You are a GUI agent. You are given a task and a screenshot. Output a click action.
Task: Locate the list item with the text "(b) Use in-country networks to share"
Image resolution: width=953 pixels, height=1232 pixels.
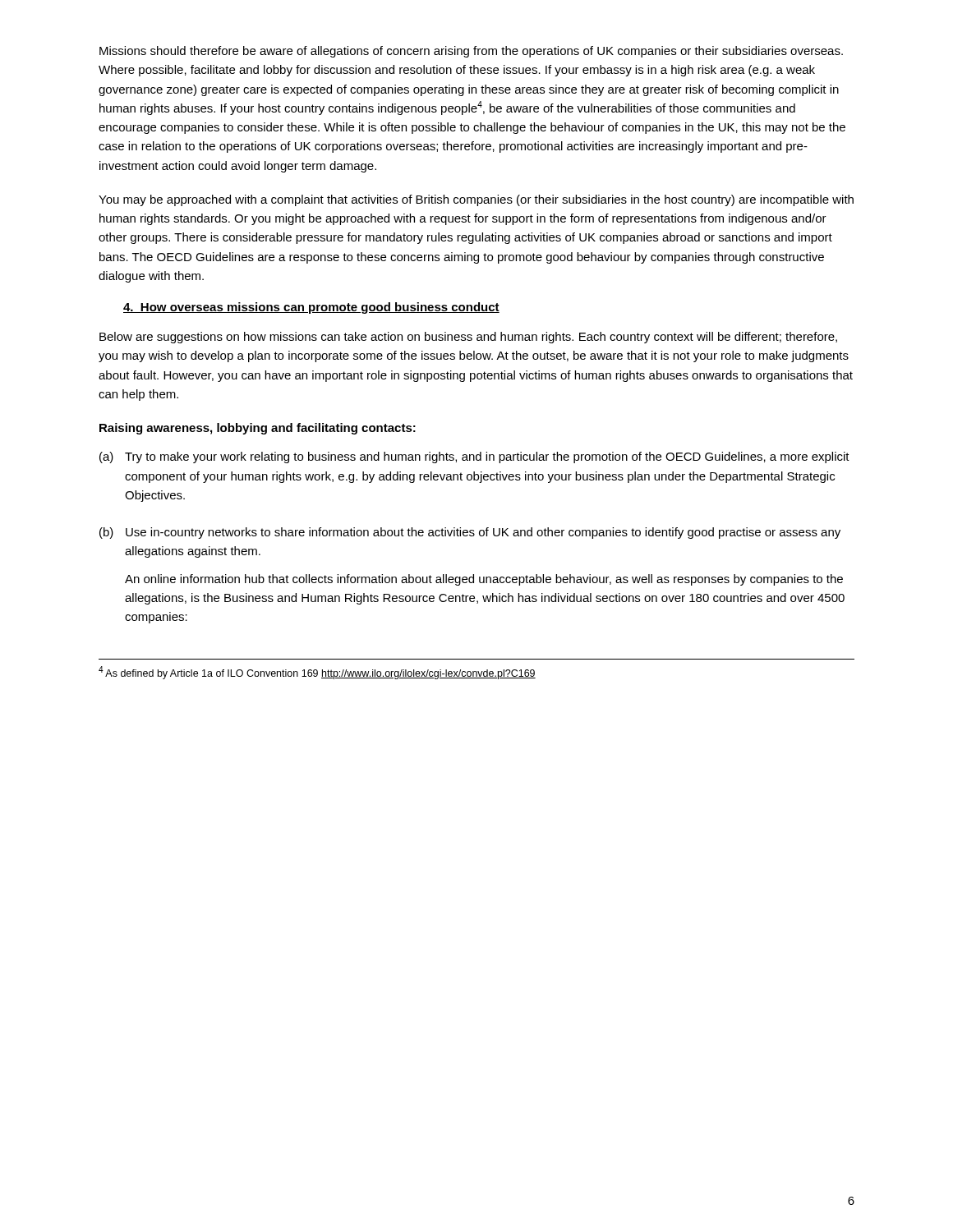(476, 541)
